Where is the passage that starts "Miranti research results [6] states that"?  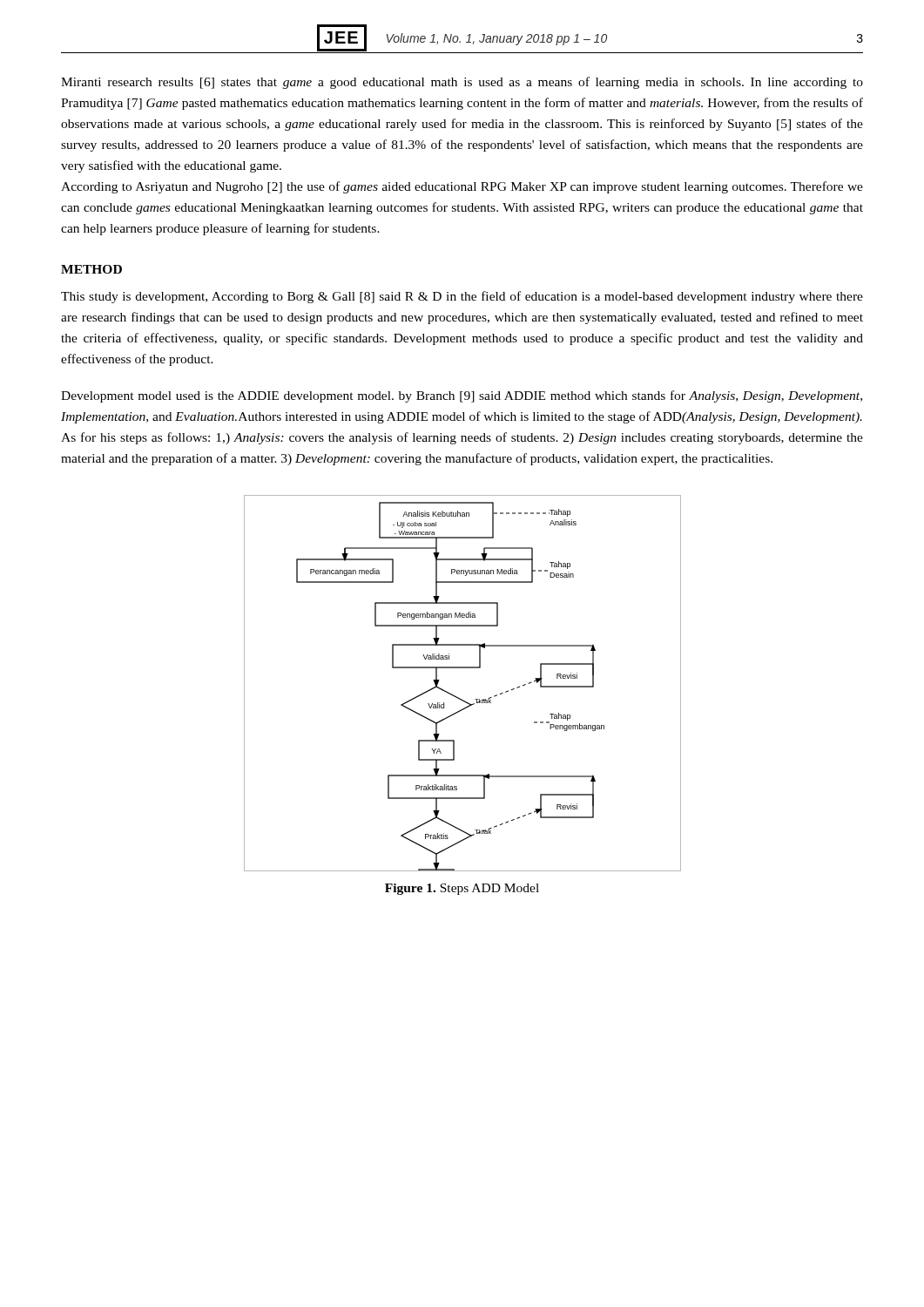coord(462,123)
